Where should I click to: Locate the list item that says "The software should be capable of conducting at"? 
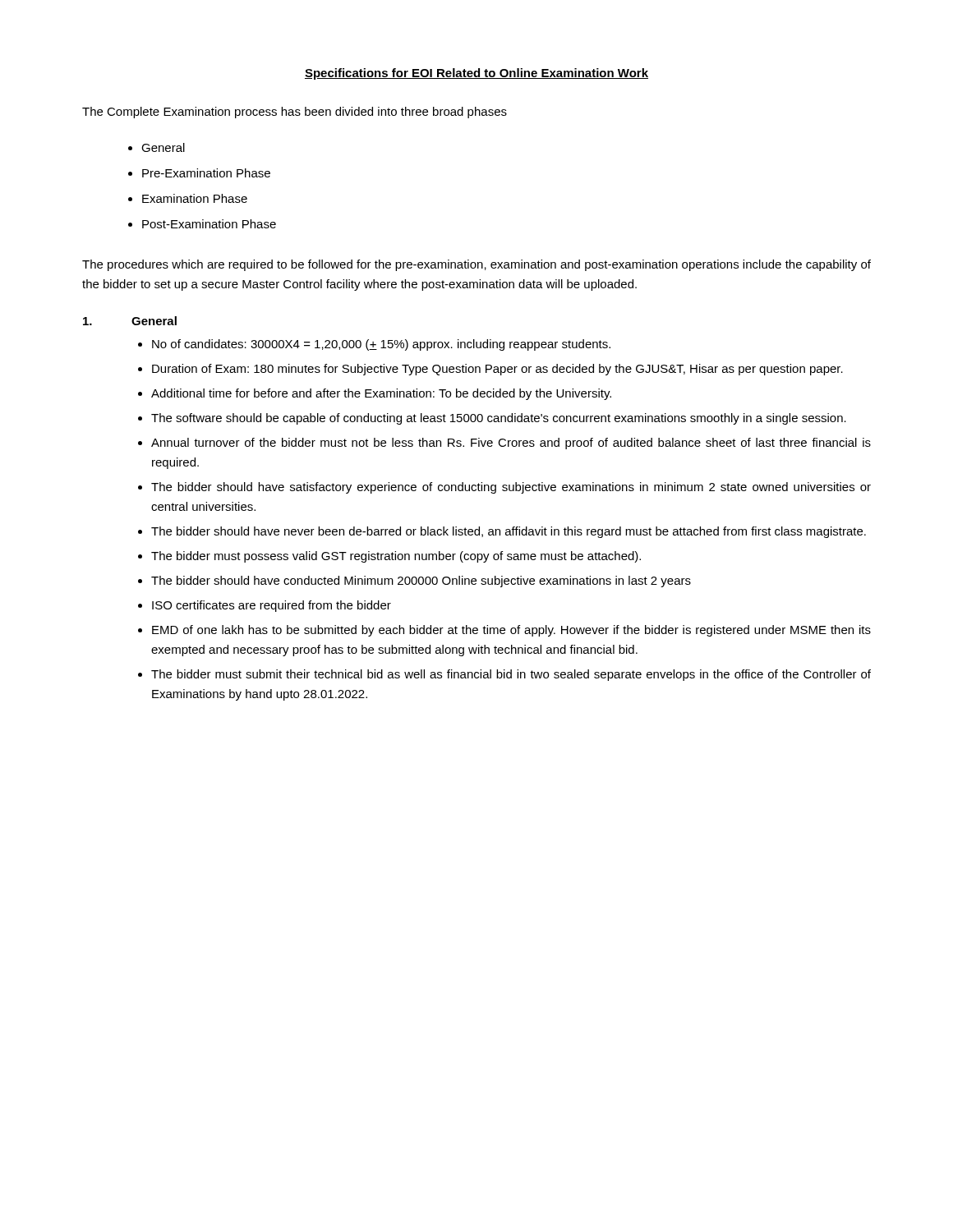pos(499,417)
